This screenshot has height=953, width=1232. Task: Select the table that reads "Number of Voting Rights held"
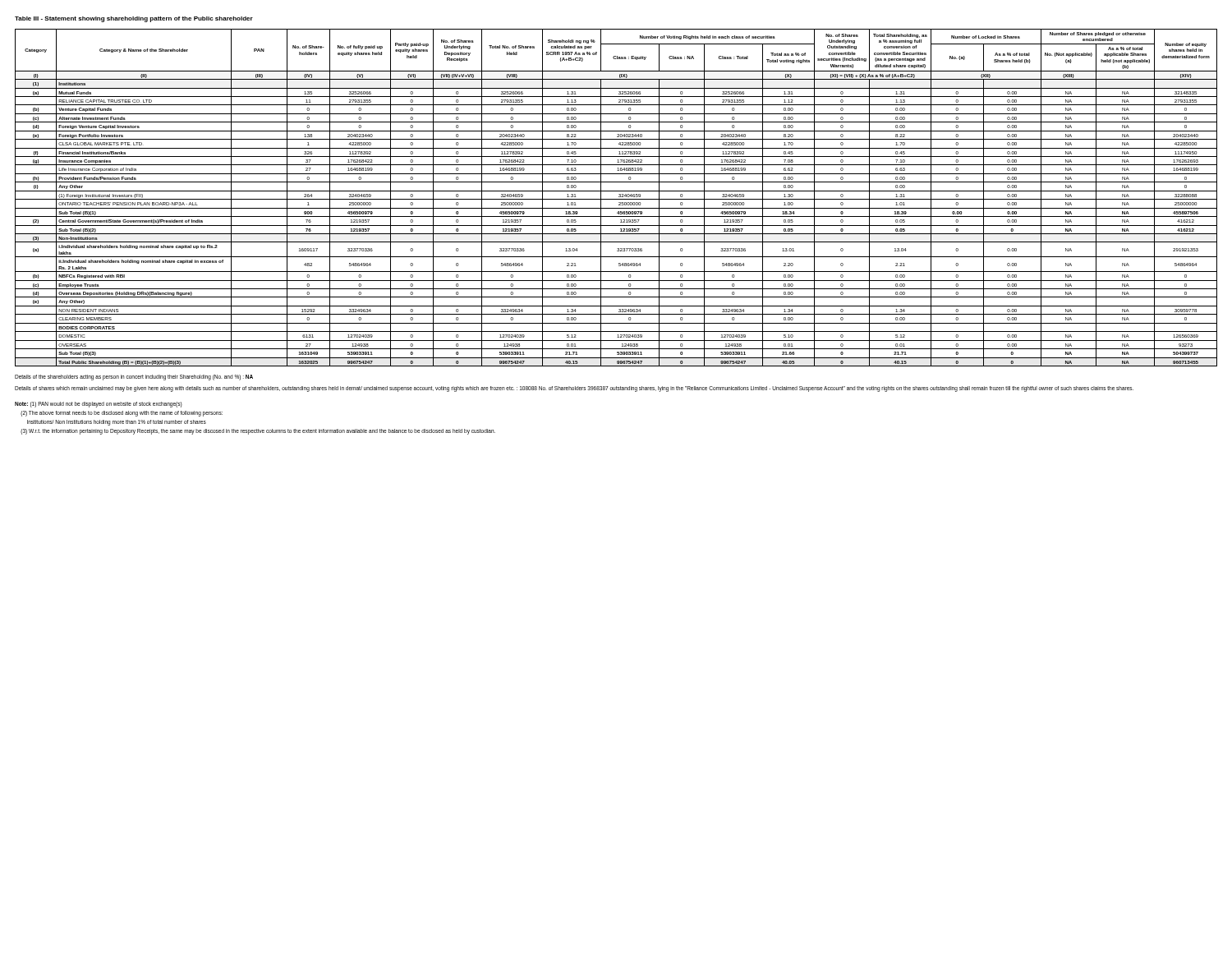click(x=616, y=198)
